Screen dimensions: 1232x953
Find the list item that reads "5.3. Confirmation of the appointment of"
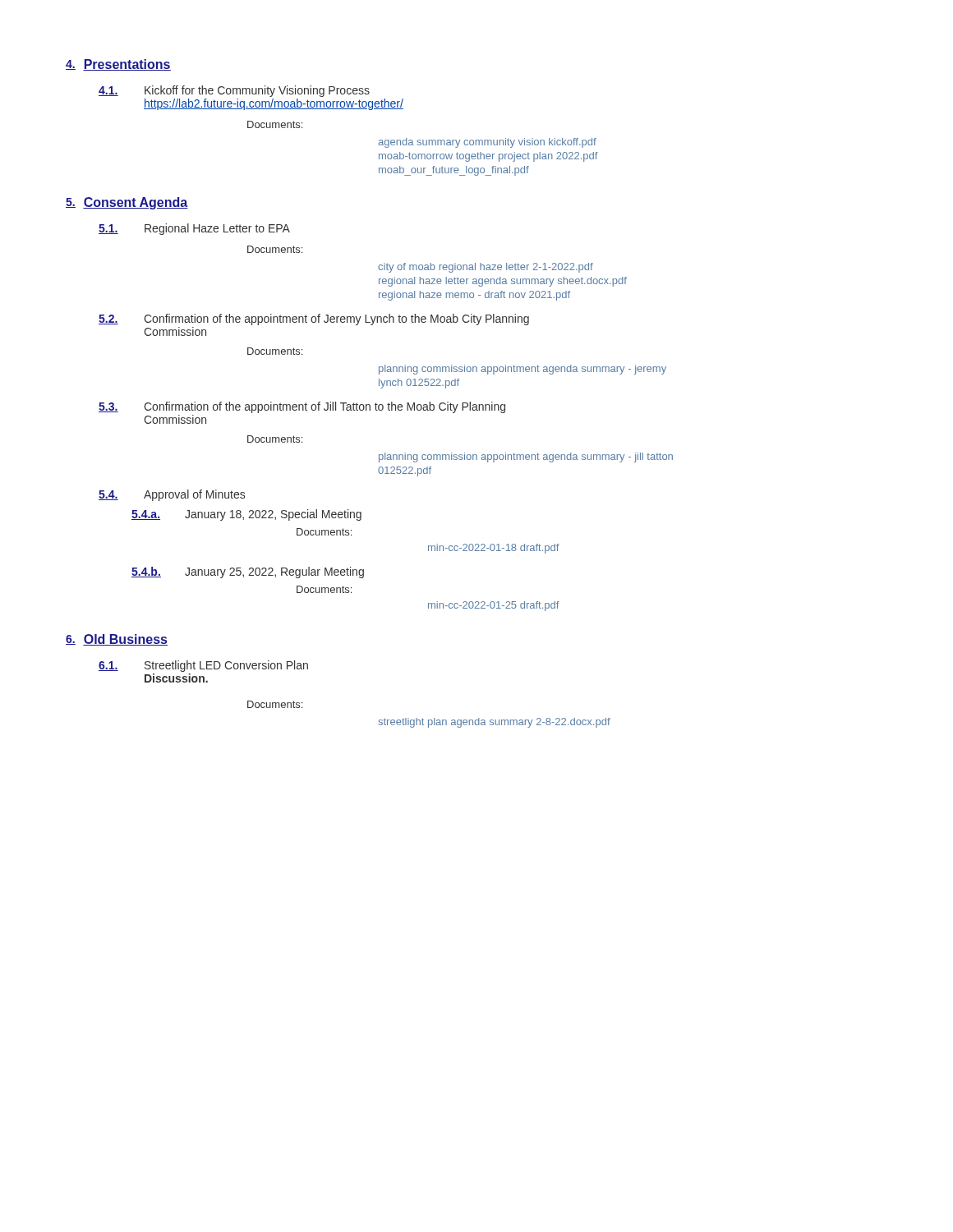pyautogui.click(x=302, y=413)
